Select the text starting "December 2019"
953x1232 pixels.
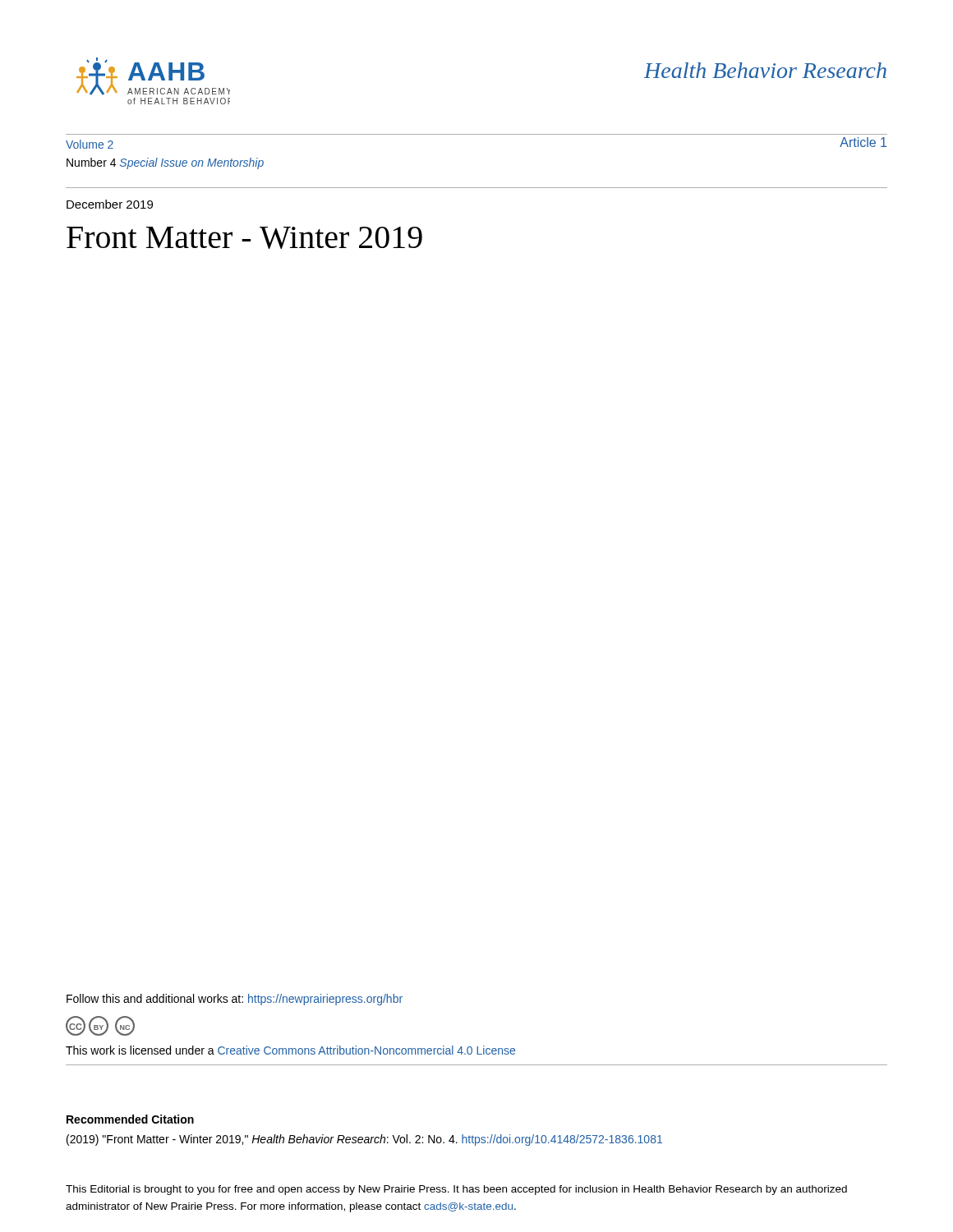click(110, 204)
